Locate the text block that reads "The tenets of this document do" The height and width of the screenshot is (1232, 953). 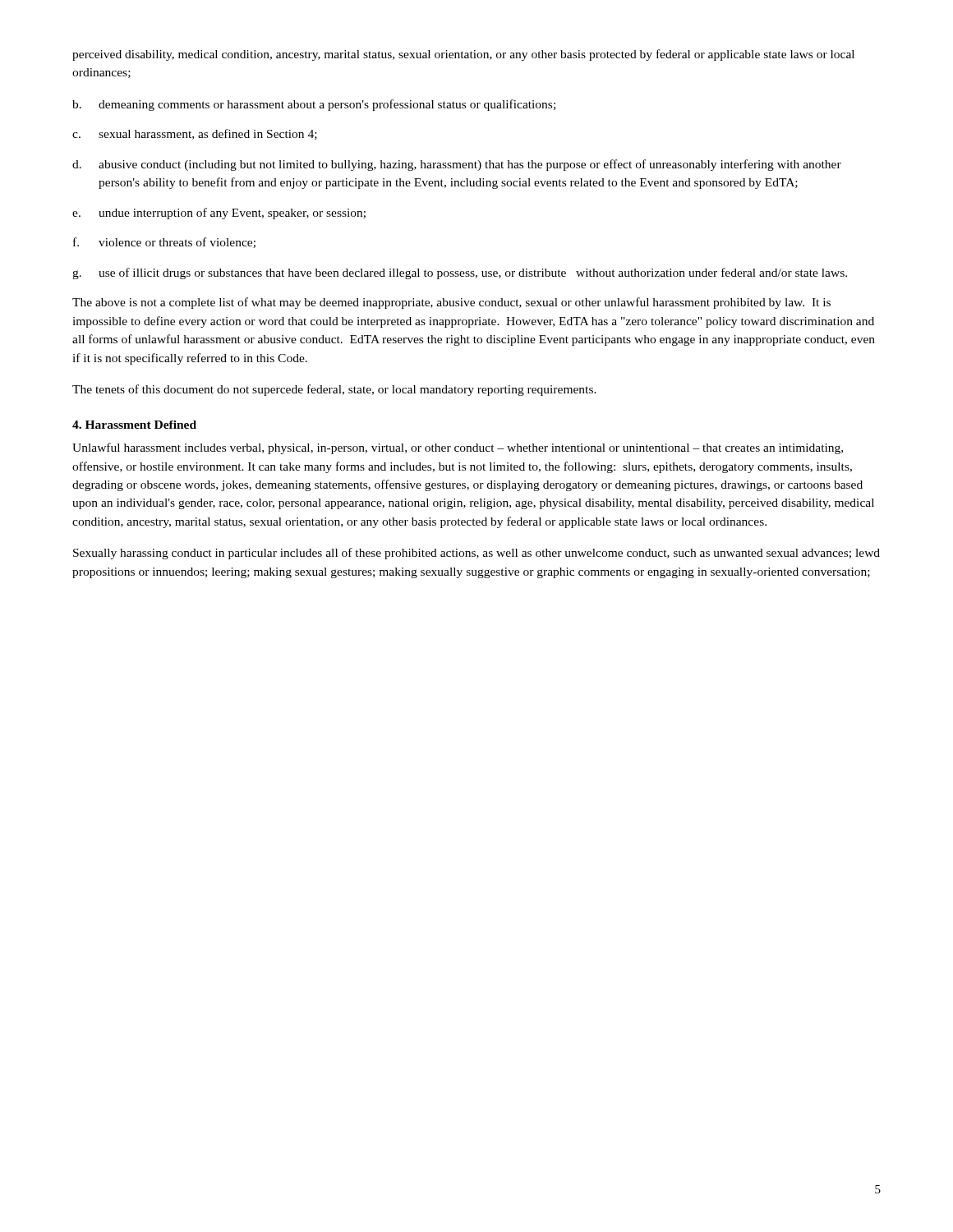[335, 389]
